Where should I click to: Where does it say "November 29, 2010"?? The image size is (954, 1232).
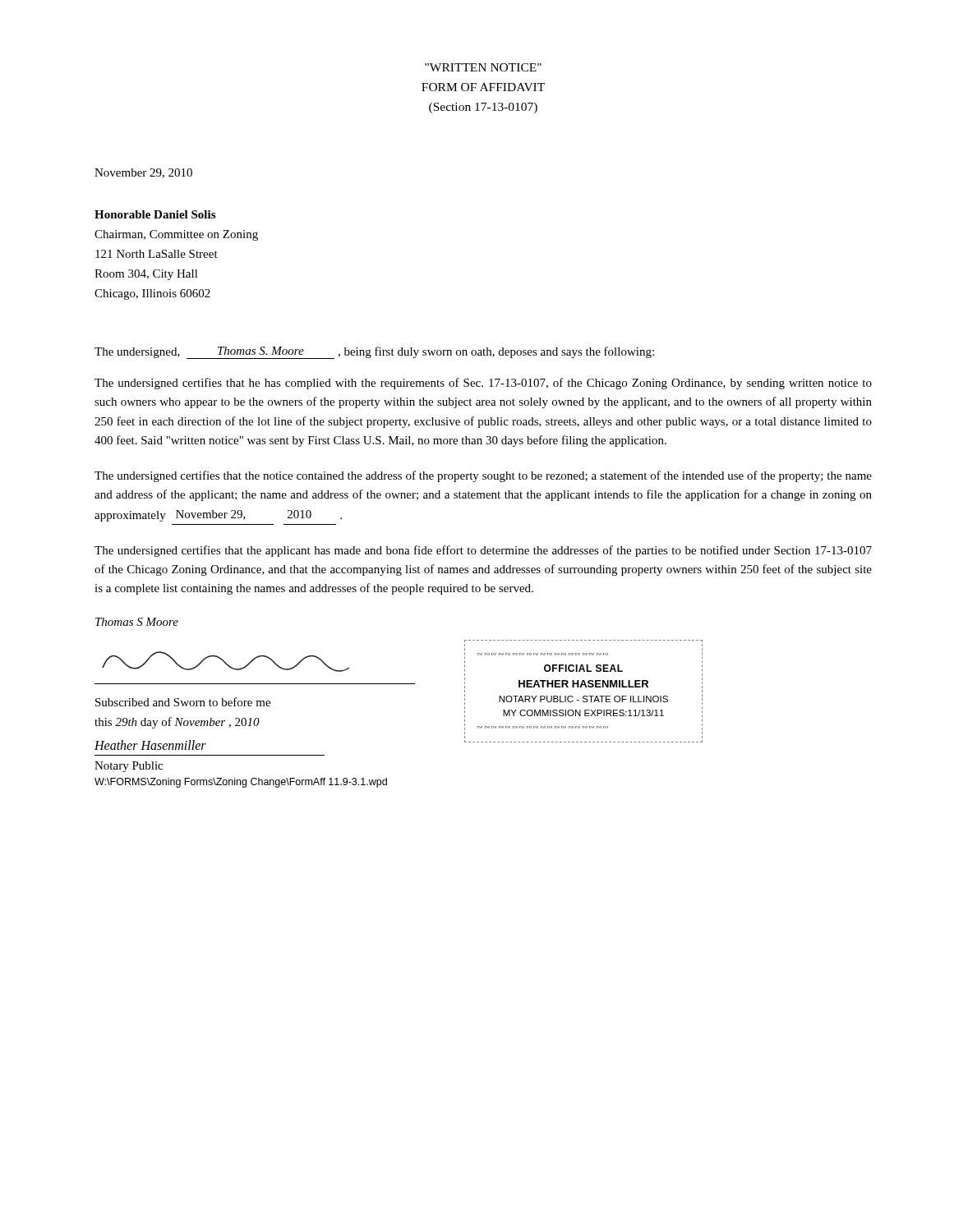(144, 173)
